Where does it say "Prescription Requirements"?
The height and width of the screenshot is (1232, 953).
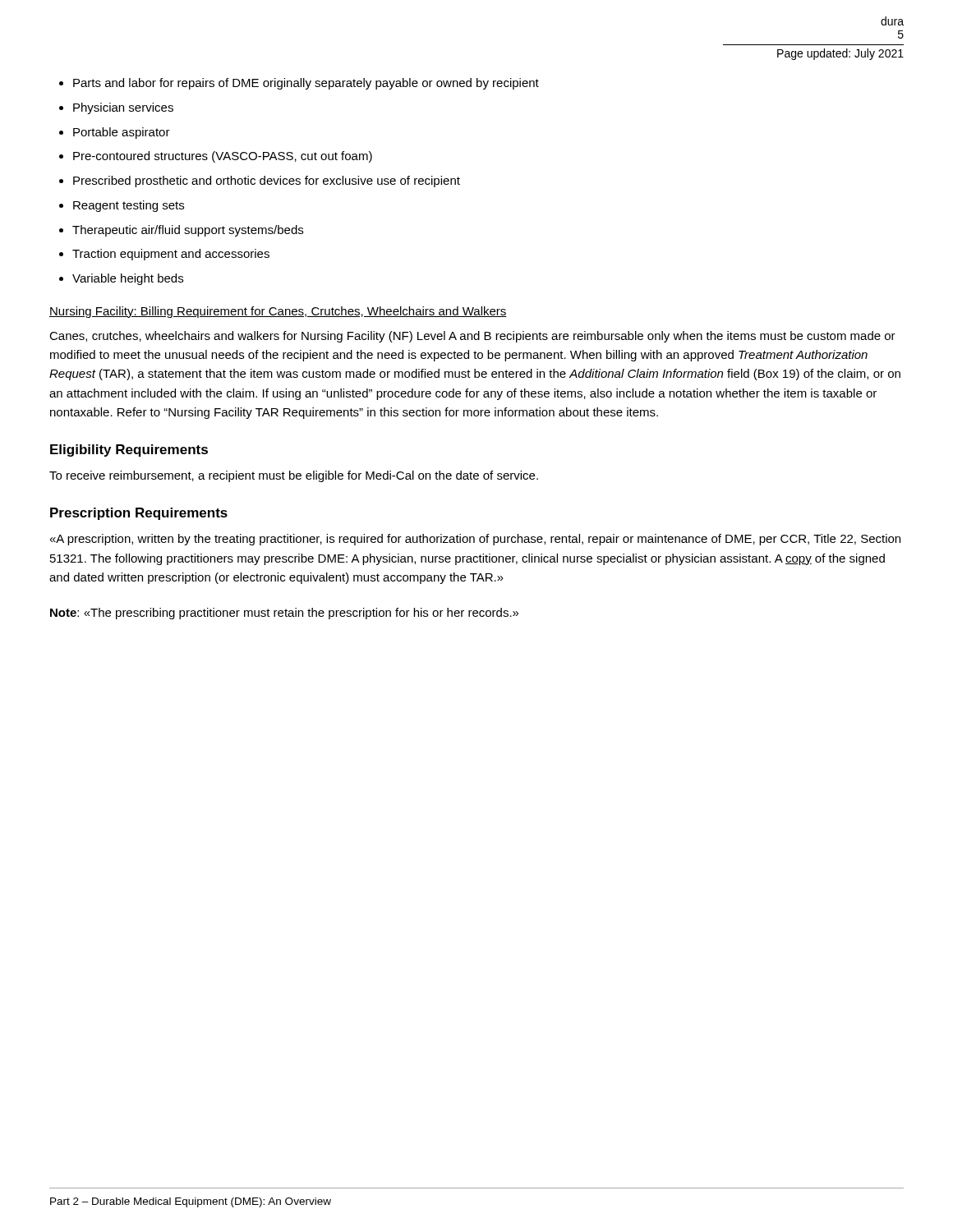[x=139, y=513]
